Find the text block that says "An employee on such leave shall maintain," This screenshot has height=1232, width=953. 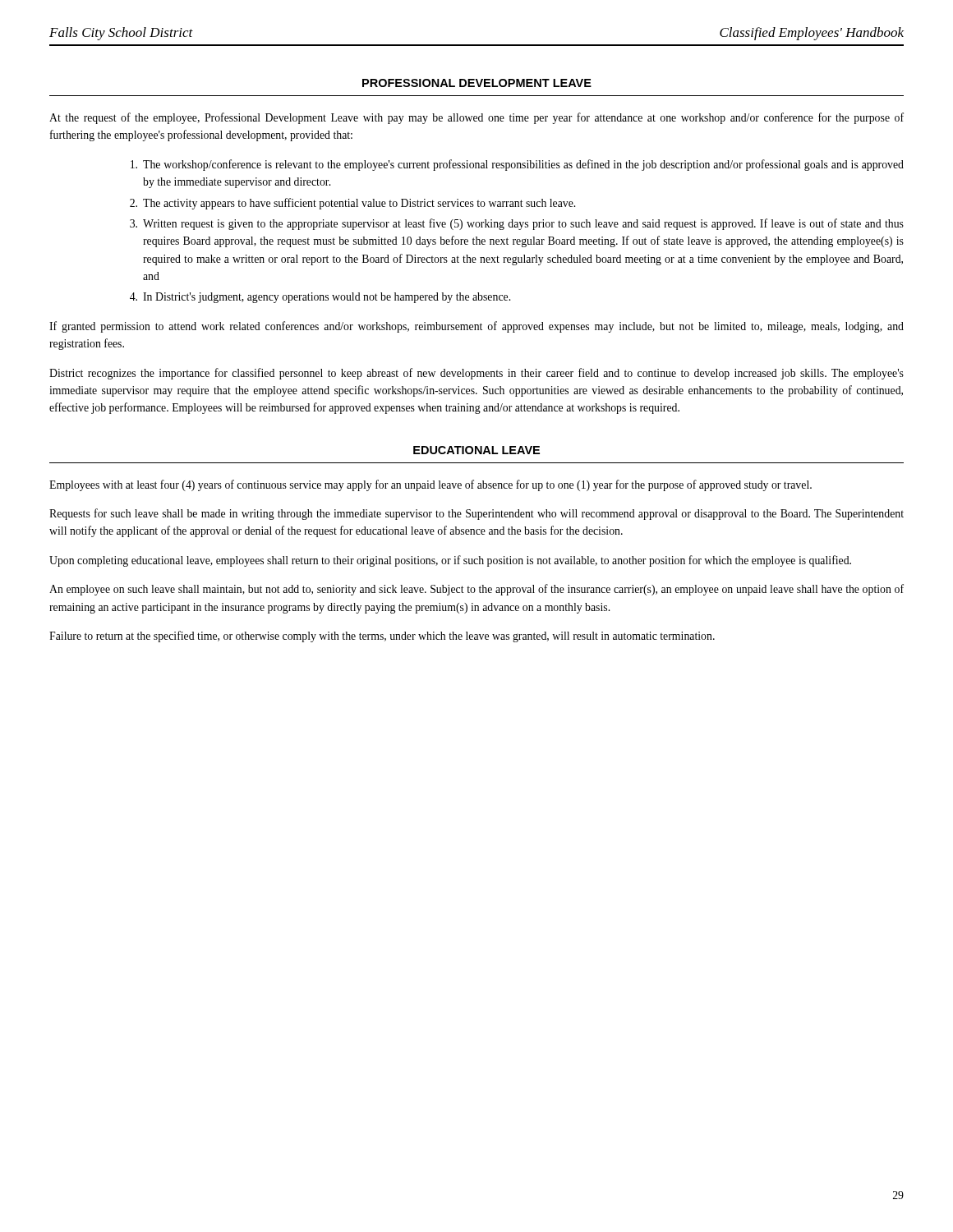pos(476,598)
